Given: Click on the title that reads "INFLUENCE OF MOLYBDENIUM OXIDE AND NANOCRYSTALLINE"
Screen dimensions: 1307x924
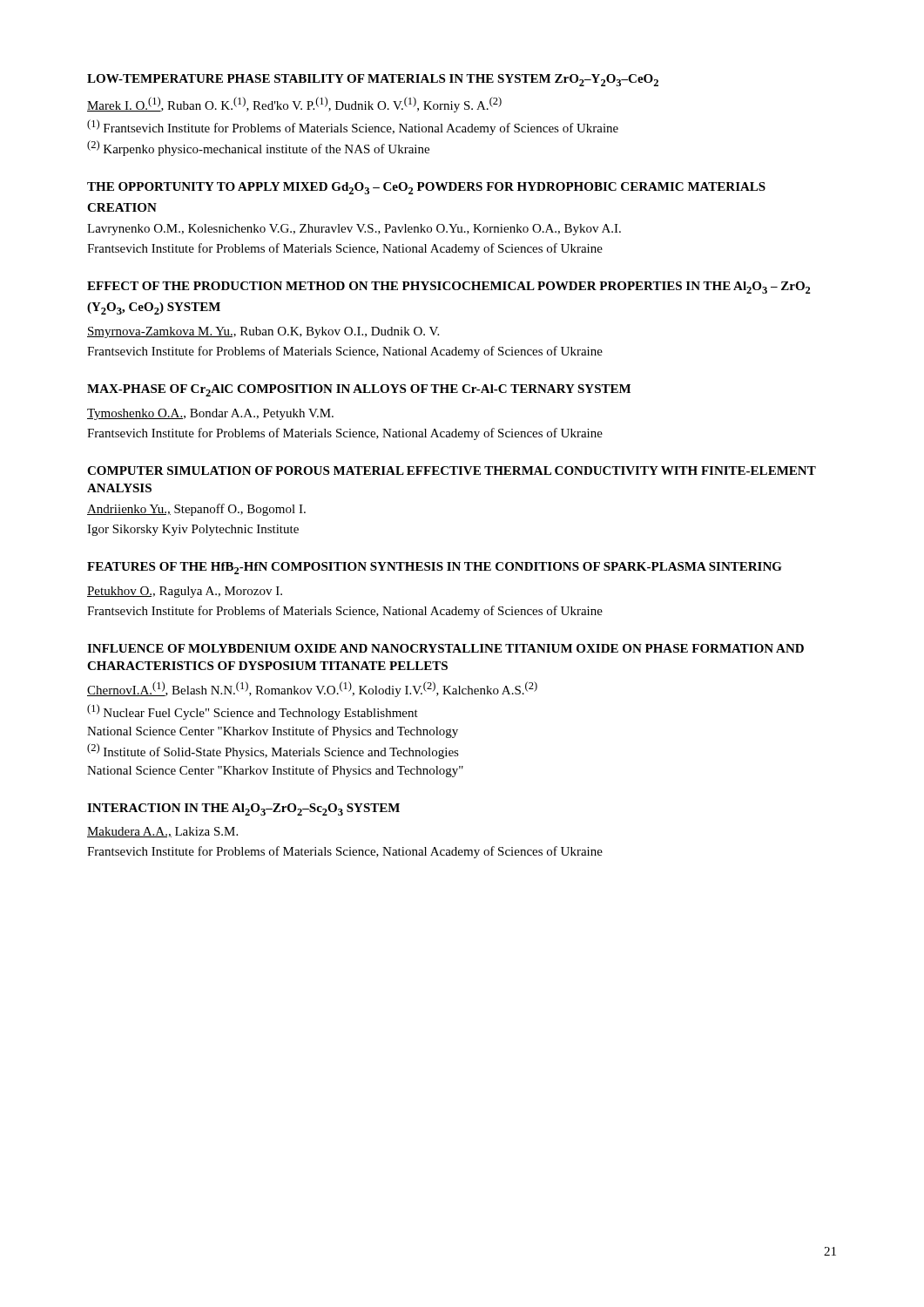Looking at the screenshot, I should click(x=446, y=657).
